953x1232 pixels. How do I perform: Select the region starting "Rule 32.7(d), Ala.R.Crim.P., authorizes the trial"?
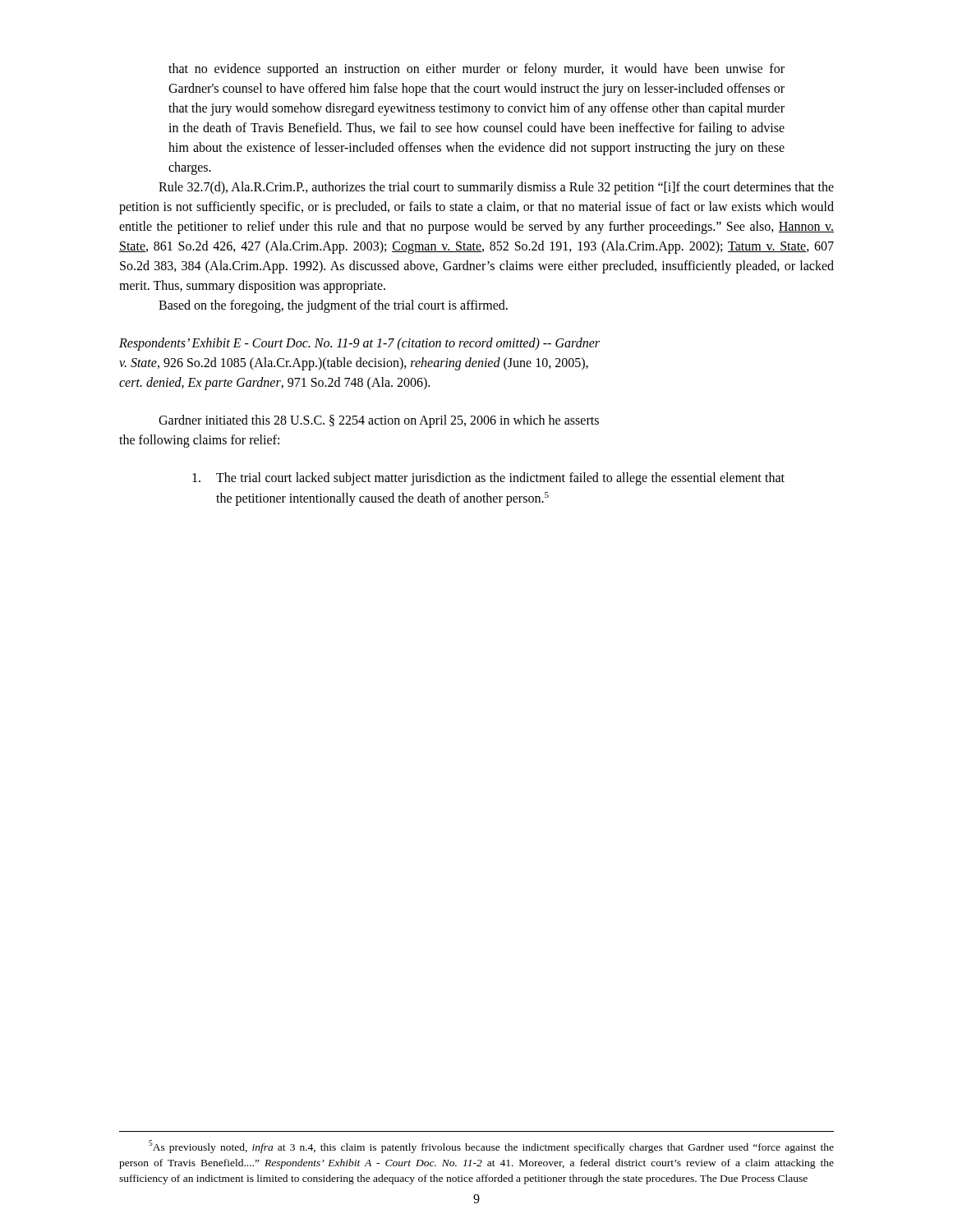476,236
